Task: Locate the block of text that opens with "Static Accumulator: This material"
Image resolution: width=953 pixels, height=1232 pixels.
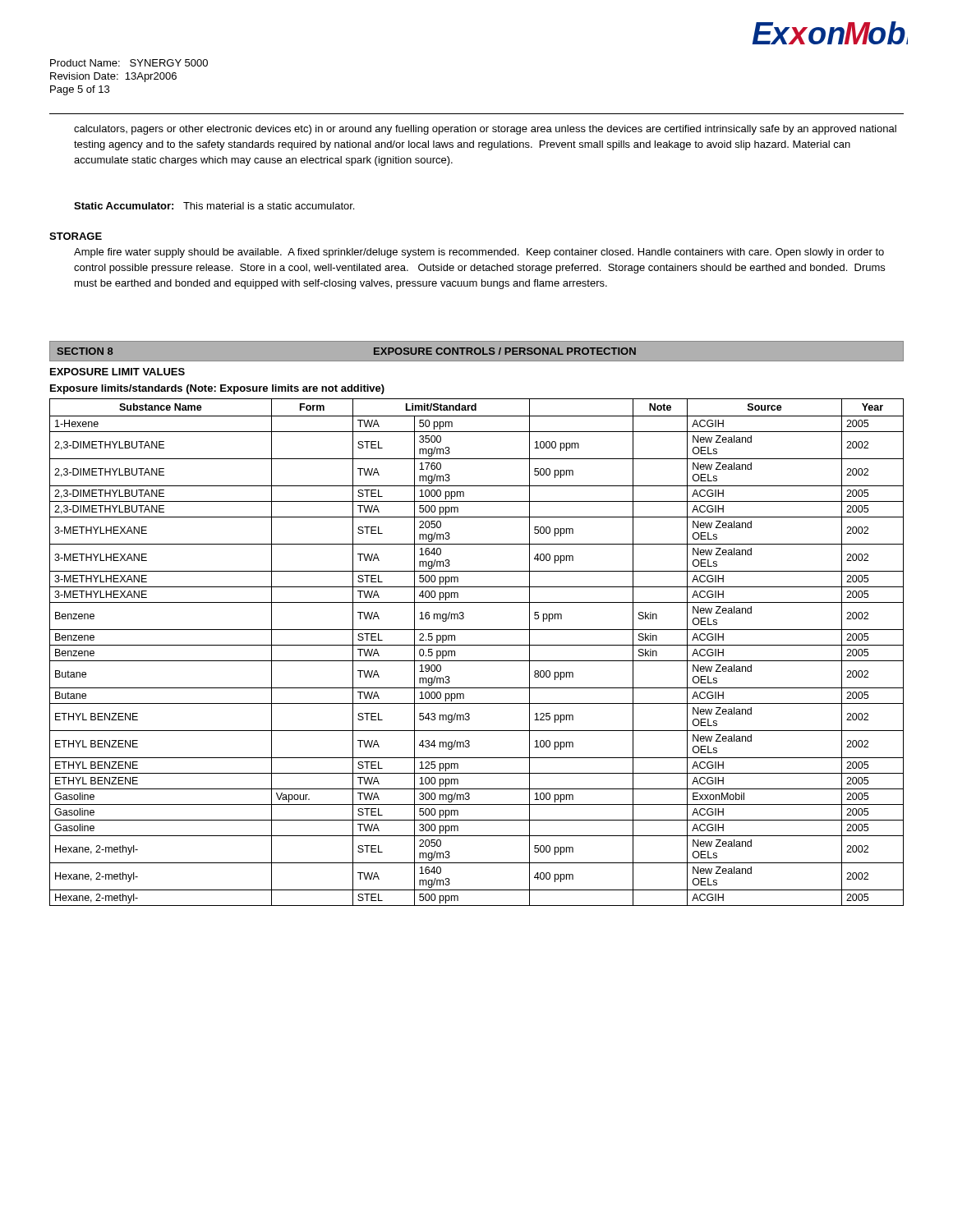Action: click(214, 206)
